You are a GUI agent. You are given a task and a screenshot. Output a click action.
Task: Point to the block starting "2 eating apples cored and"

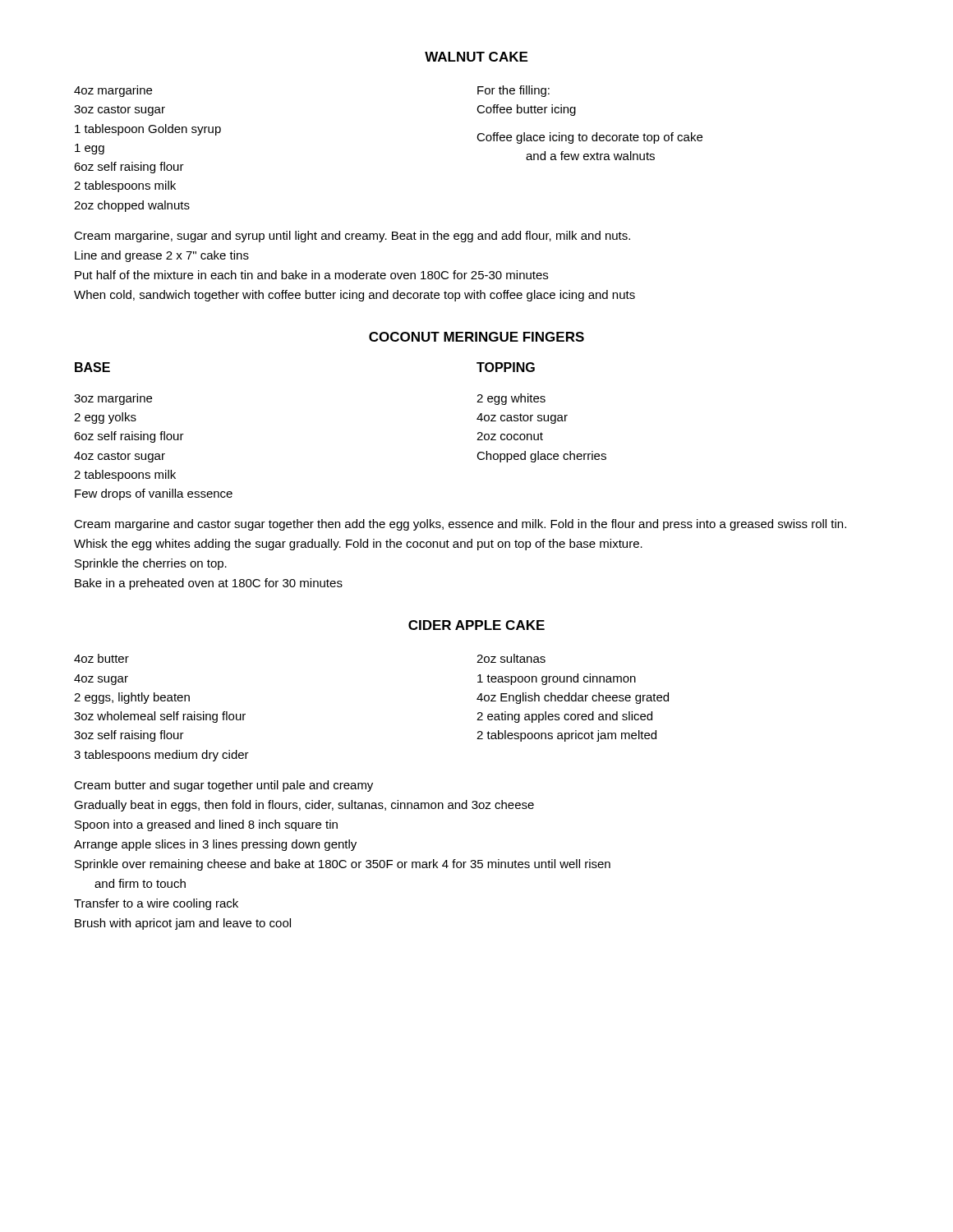tap(565, 716)
